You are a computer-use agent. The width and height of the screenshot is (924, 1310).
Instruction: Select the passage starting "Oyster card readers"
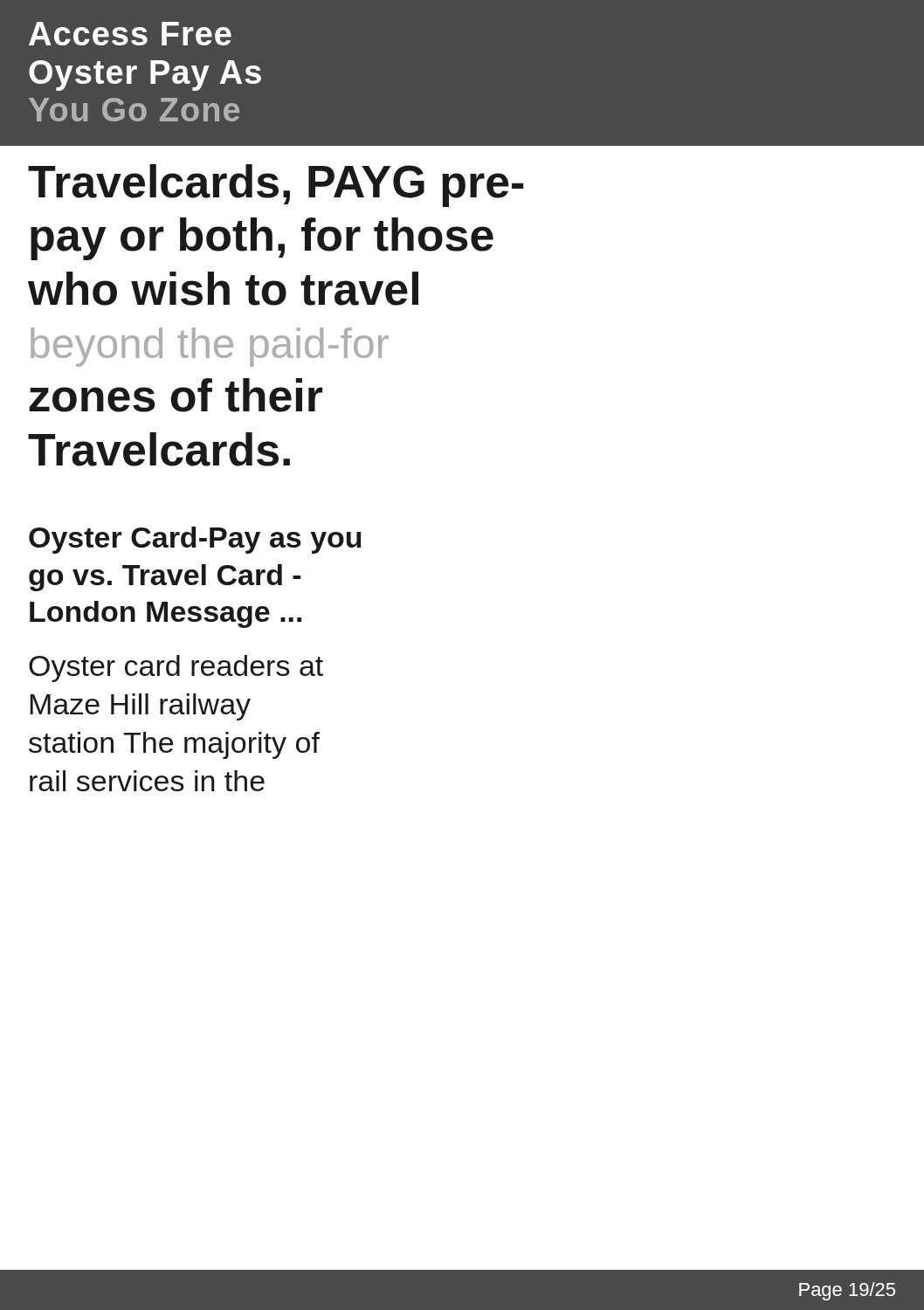(176, 723)
